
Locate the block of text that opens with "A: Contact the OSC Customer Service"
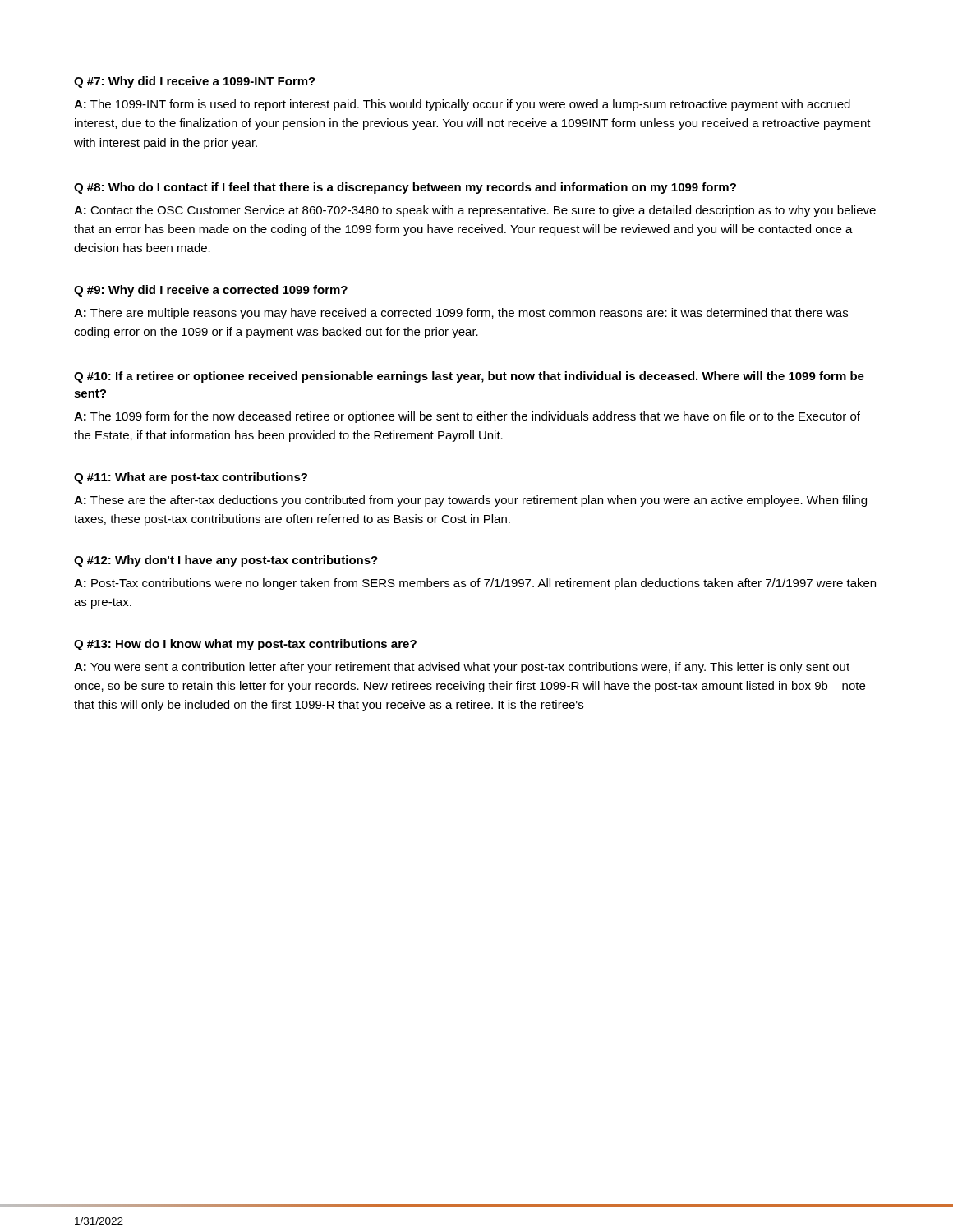475,229
